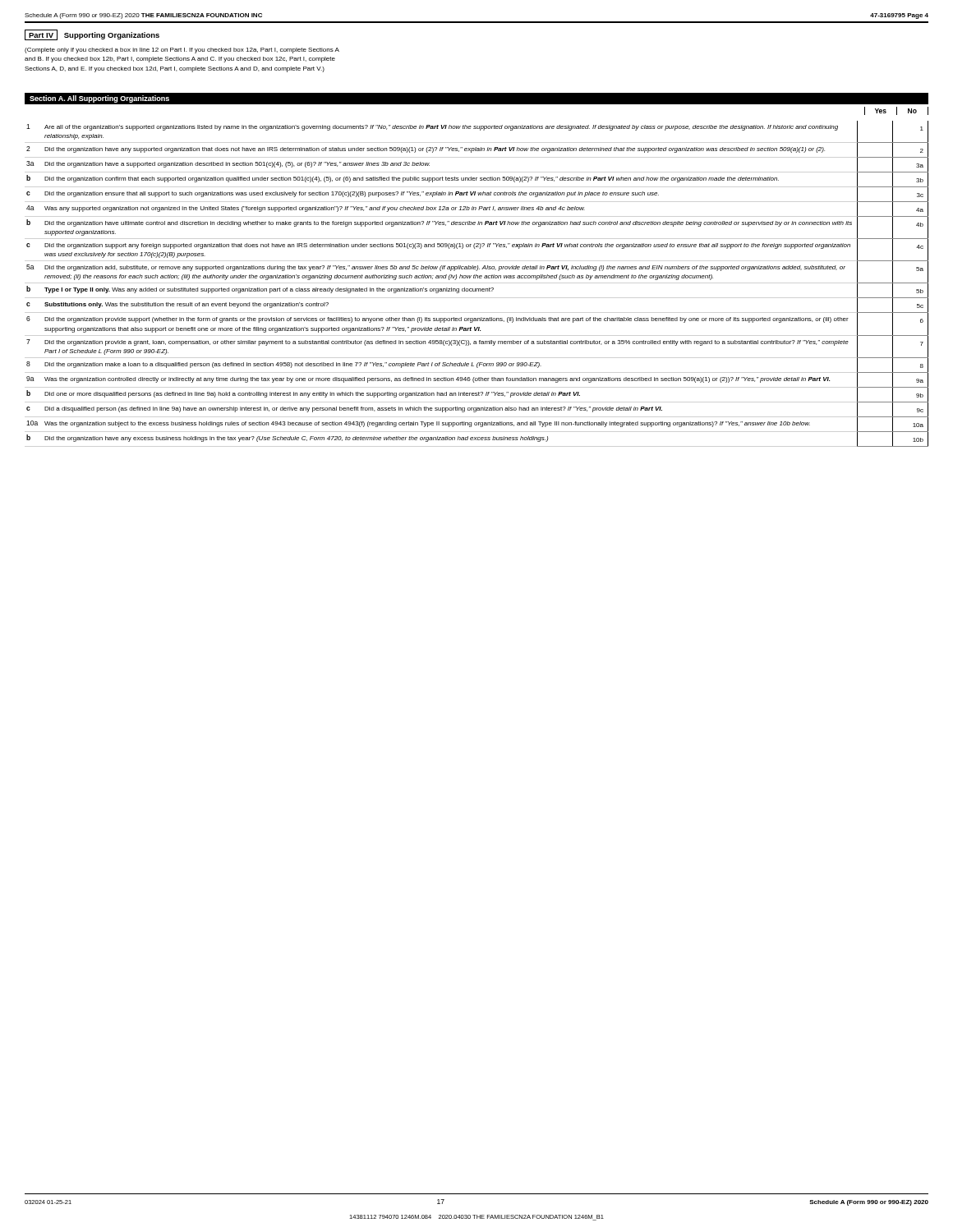Navigate to the passage starting "b Did the organization have any excess business"
953x1232 pixels.
(476, 439)
